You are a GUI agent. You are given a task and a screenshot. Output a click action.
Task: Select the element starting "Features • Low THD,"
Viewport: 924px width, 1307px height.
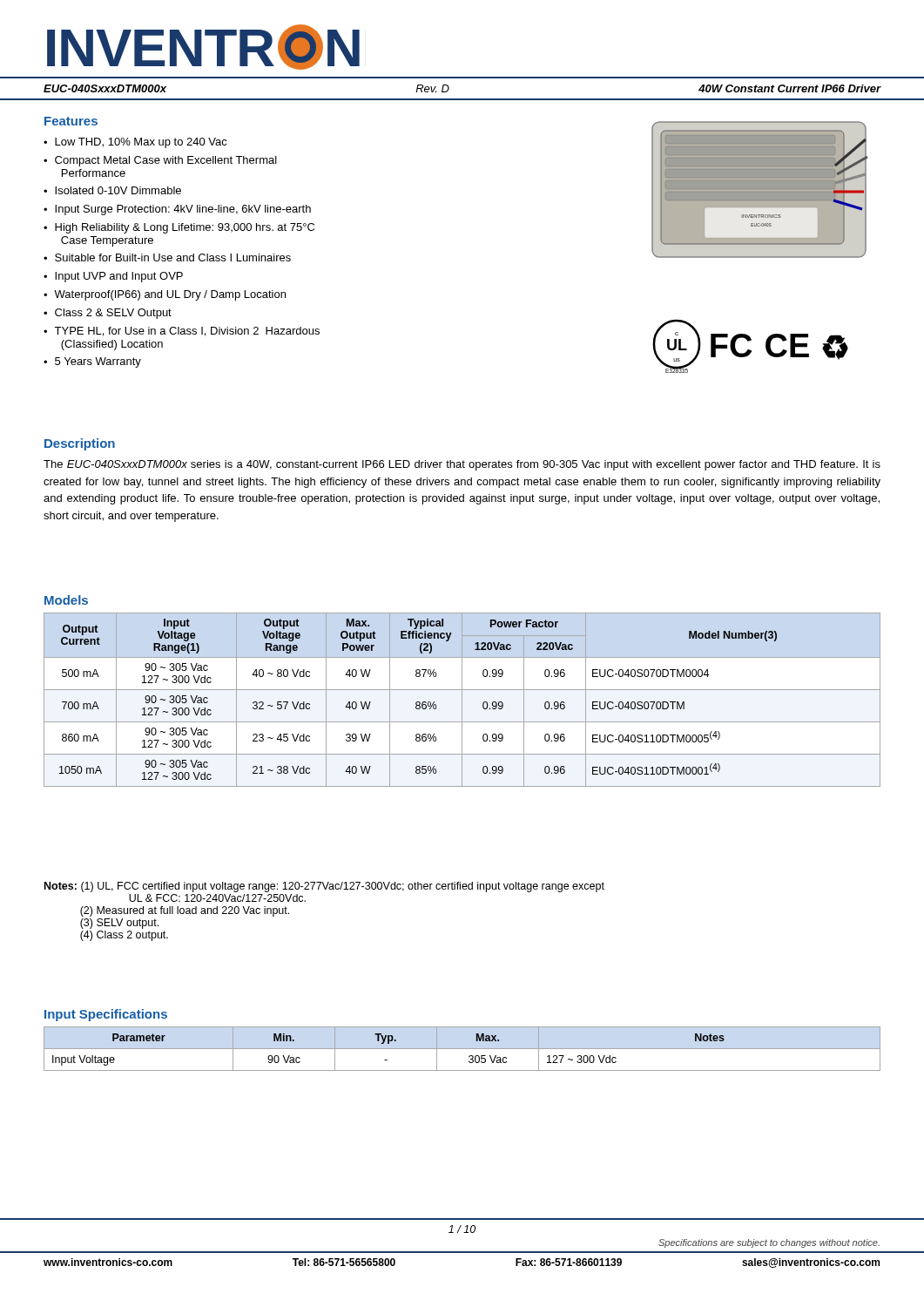[x=253, y=241]
